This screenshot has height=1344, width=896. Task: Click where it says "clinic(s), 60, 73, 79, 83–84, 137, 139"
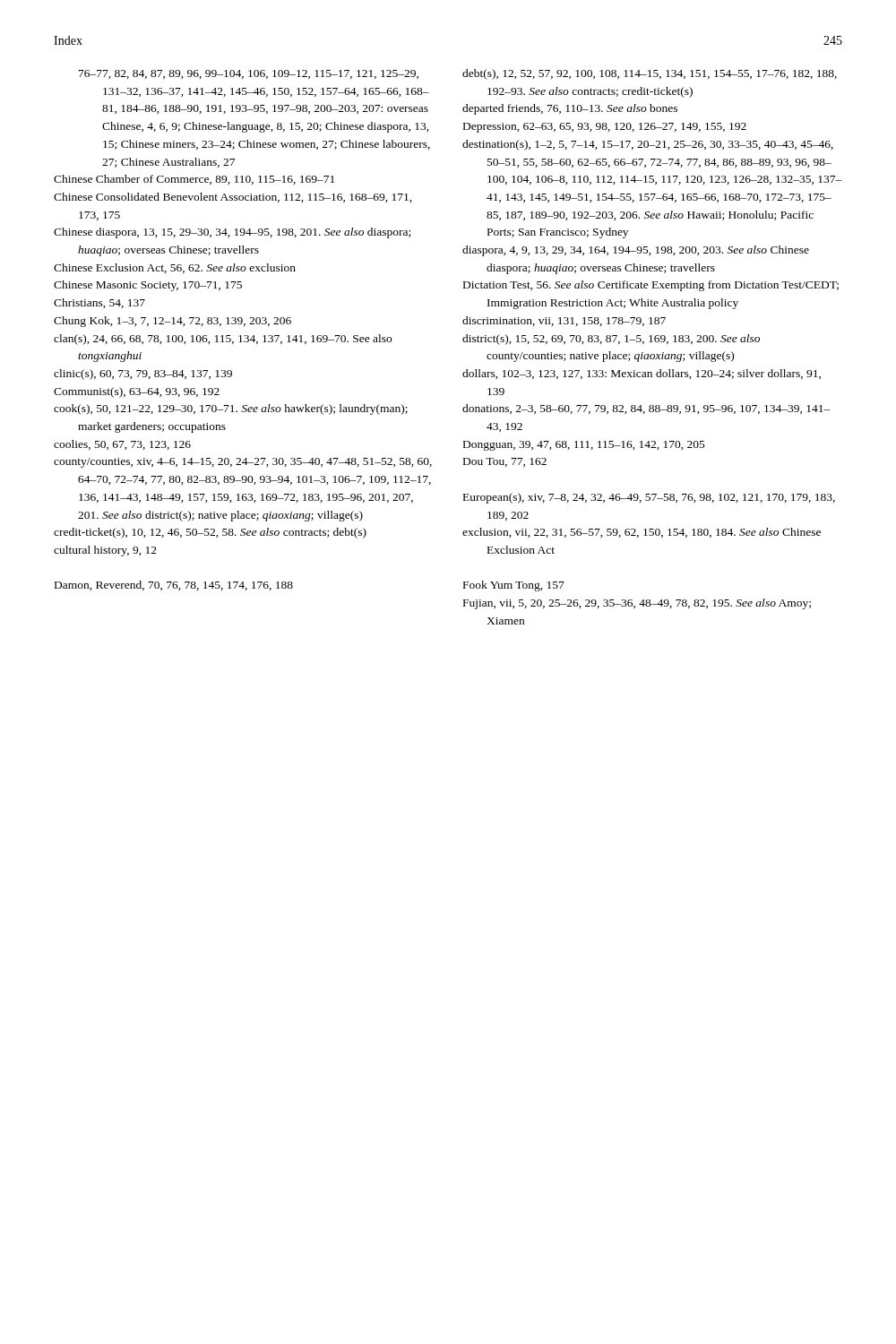click(143, 373)
